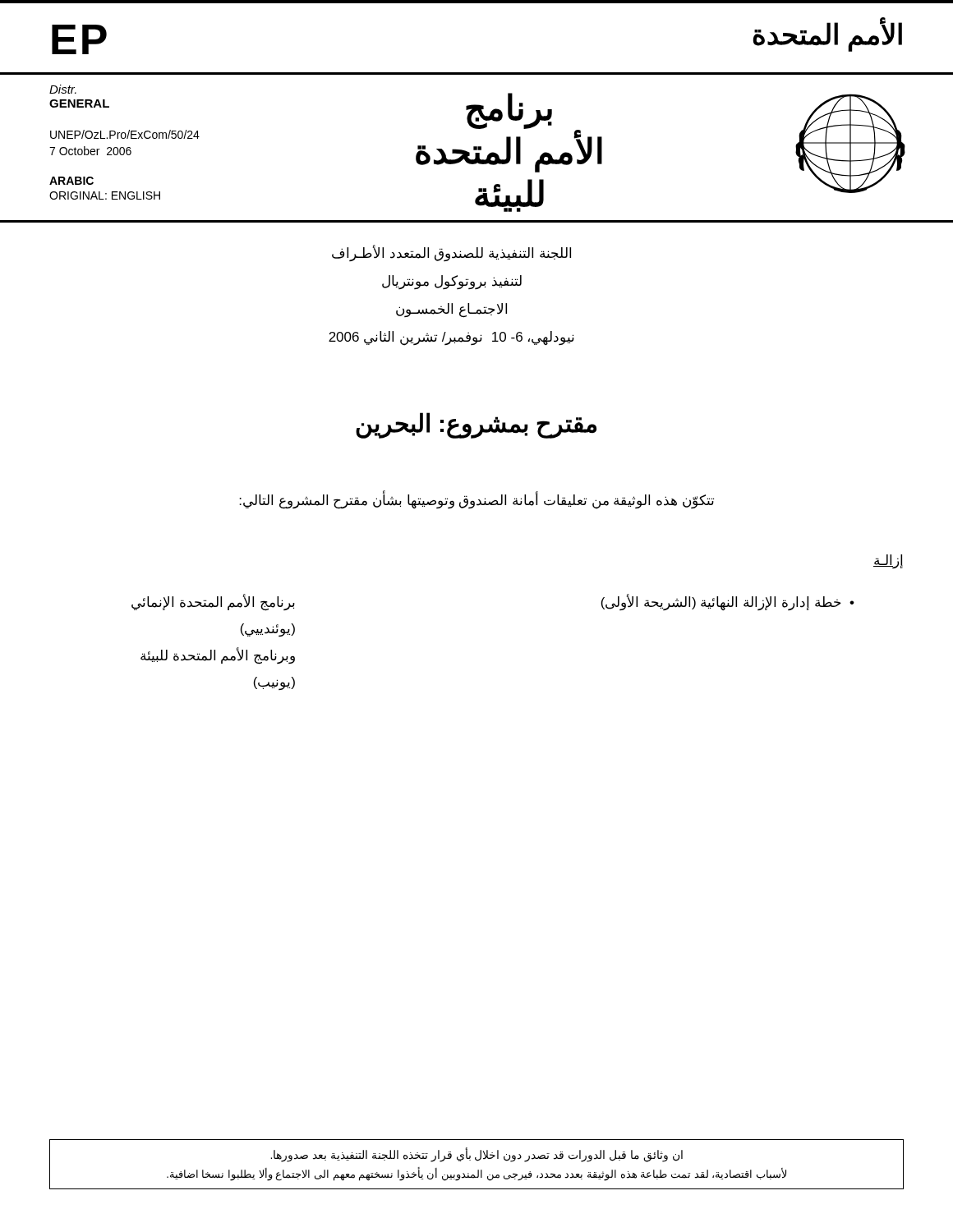The height and width of the screenshot is (1232, 953).
Task: Navigate to the region starting "برنامجالأمم المتحدةللبيئة"
Action: pos(509,152)
